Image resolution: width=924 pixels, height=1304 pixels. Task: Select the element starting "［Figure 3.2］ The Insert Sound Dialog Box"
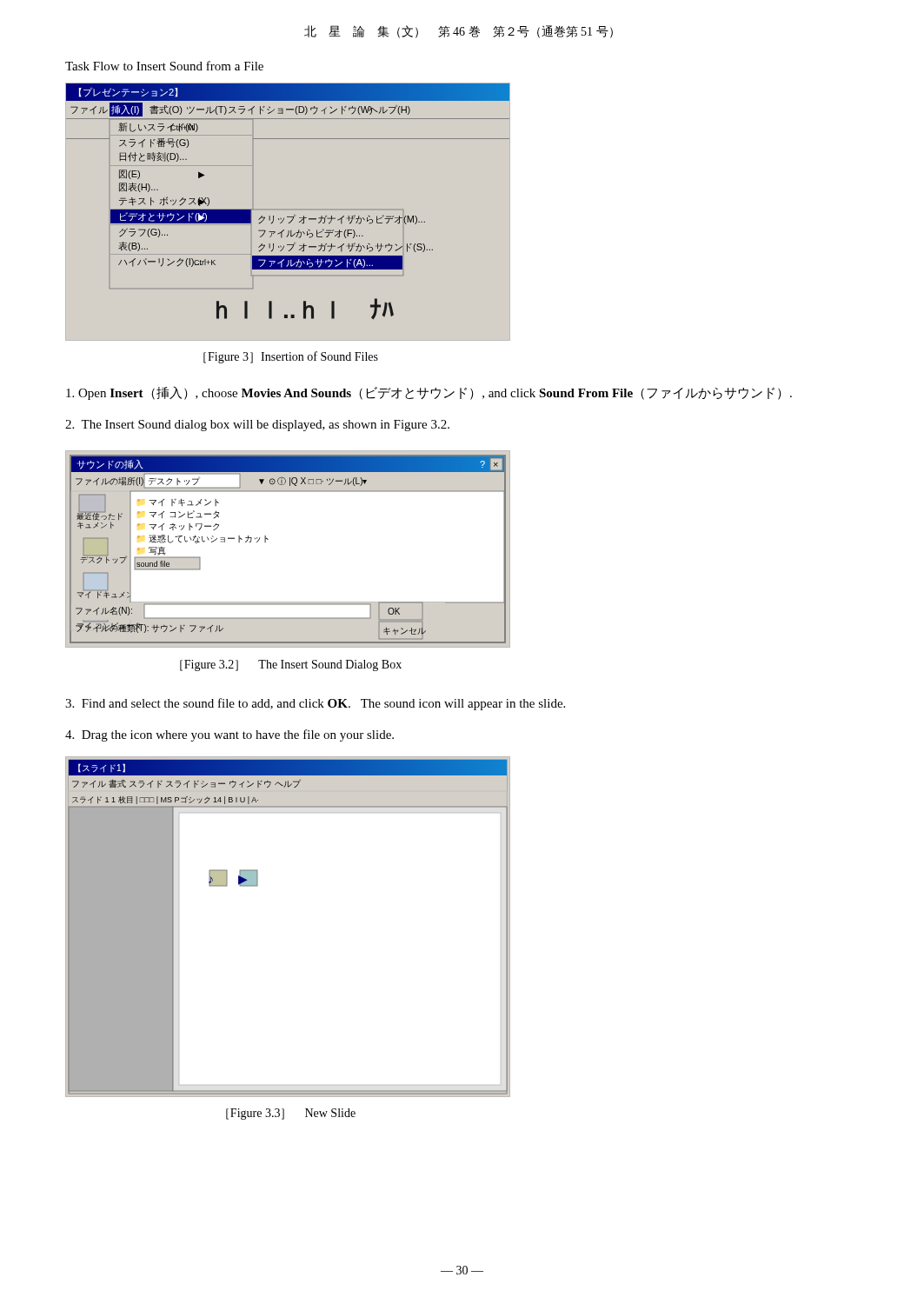pos(287,665)
